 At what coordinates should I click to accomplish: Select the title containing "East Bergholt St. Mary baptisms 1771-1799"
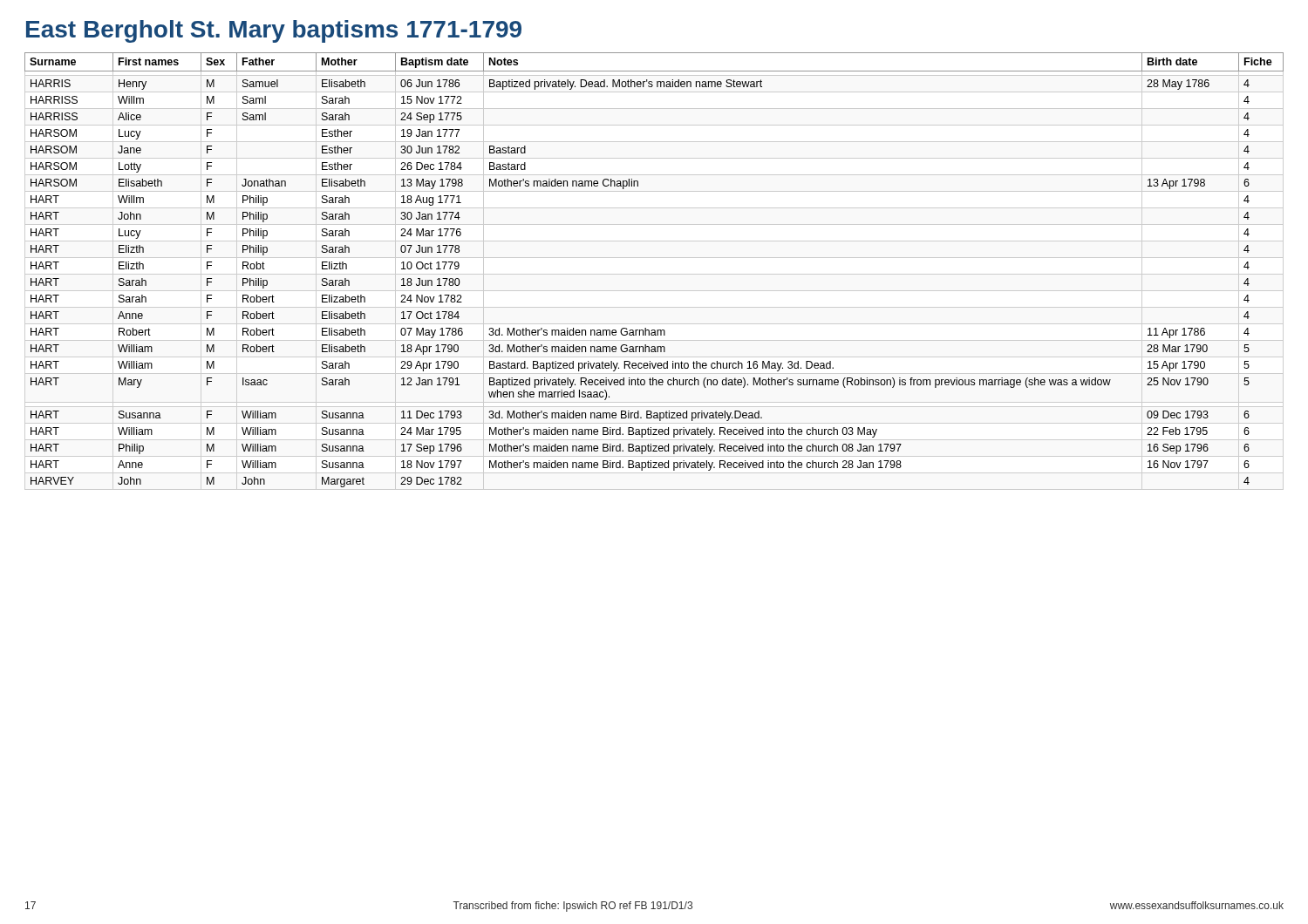tap(274, 31)
